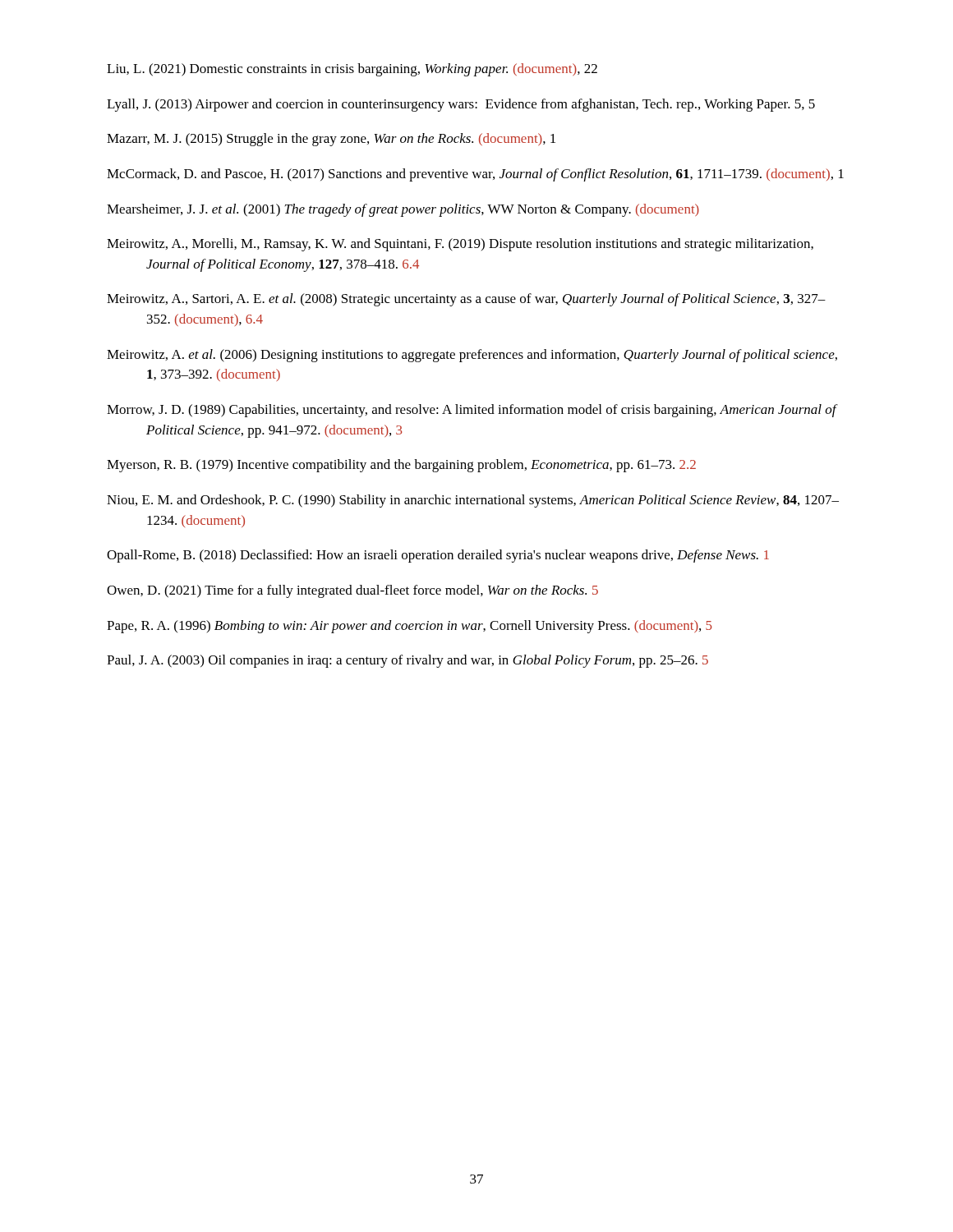953x1232 pixels.
Task: Click on the block starting "Opall-Rome, B. (2018) Declassified: How"
Action: click(438, 555)
